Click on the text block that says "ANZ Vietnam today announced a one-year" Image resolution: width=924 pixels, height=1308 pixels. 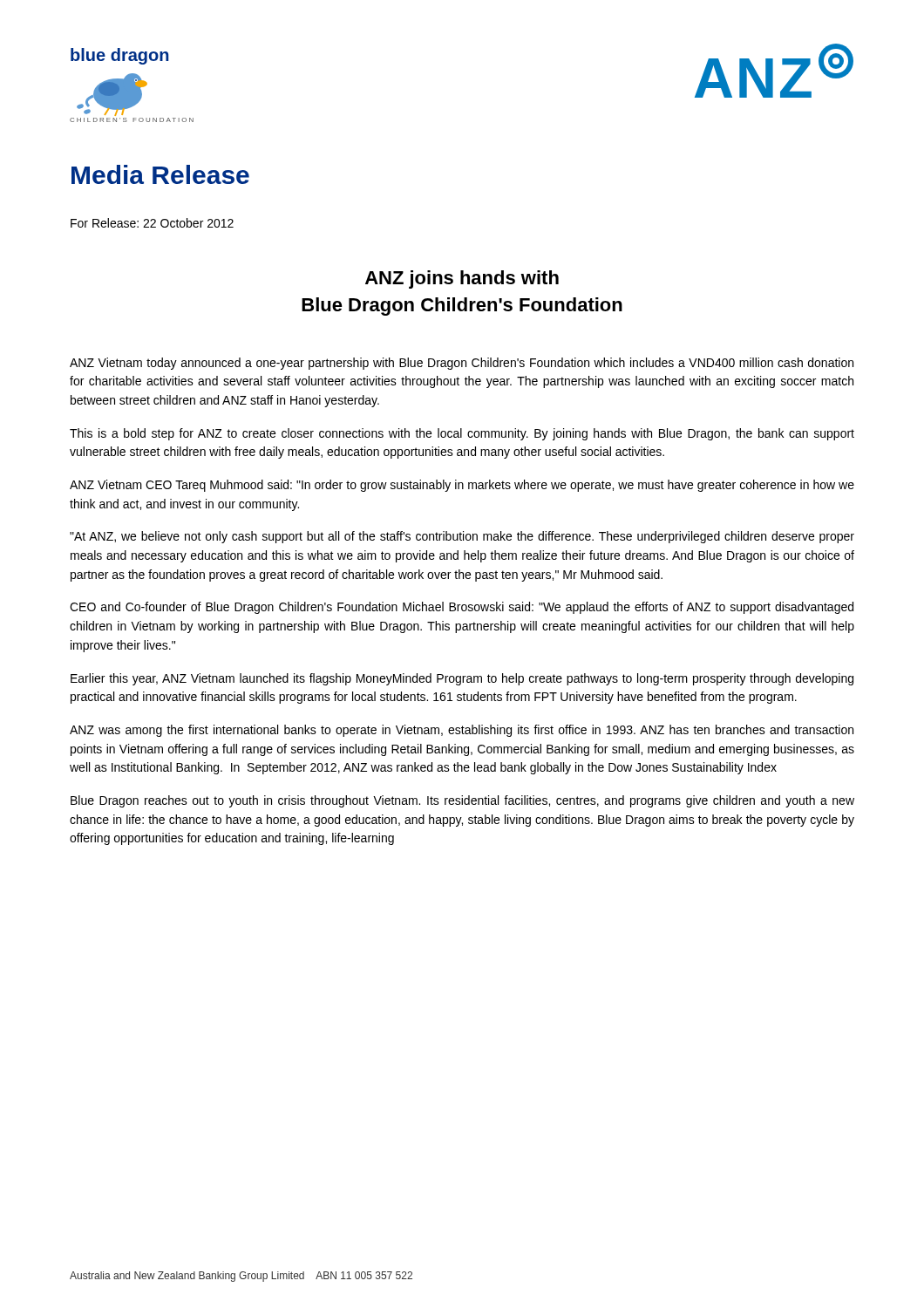[462, 381]
